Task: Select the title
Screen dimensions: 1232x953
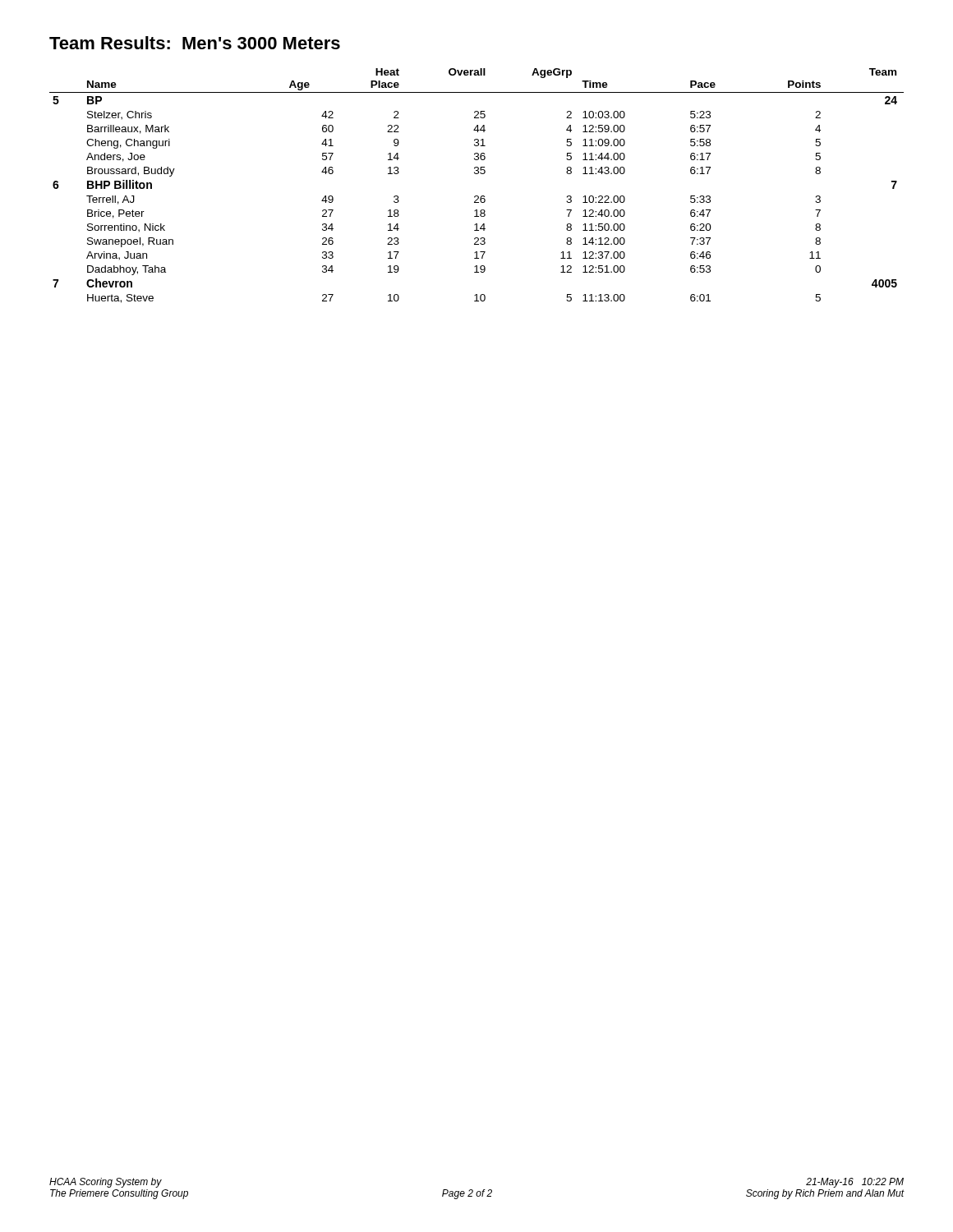Action: pos(476,44)
